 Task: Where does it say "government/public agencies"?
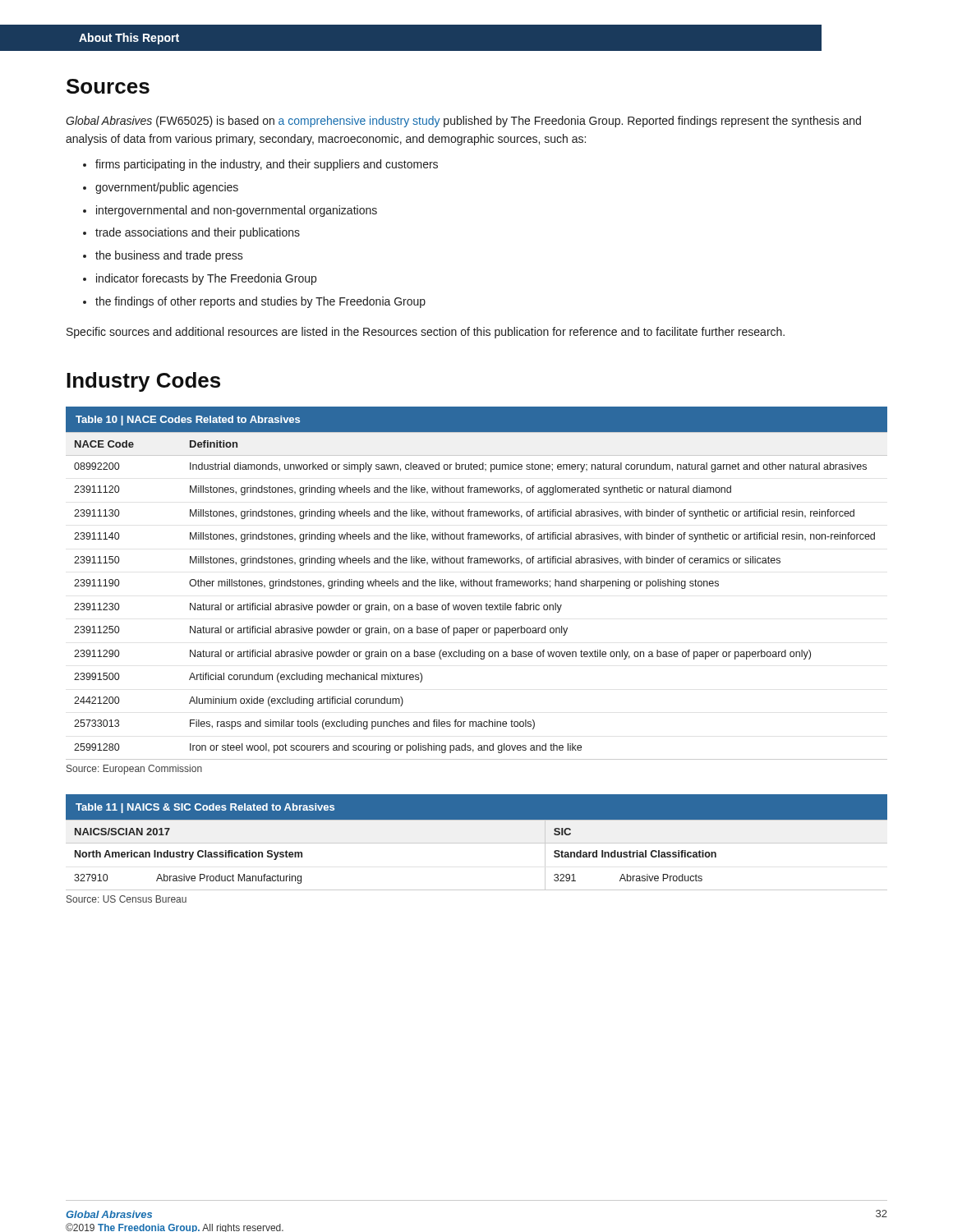[x=167, y=187]
